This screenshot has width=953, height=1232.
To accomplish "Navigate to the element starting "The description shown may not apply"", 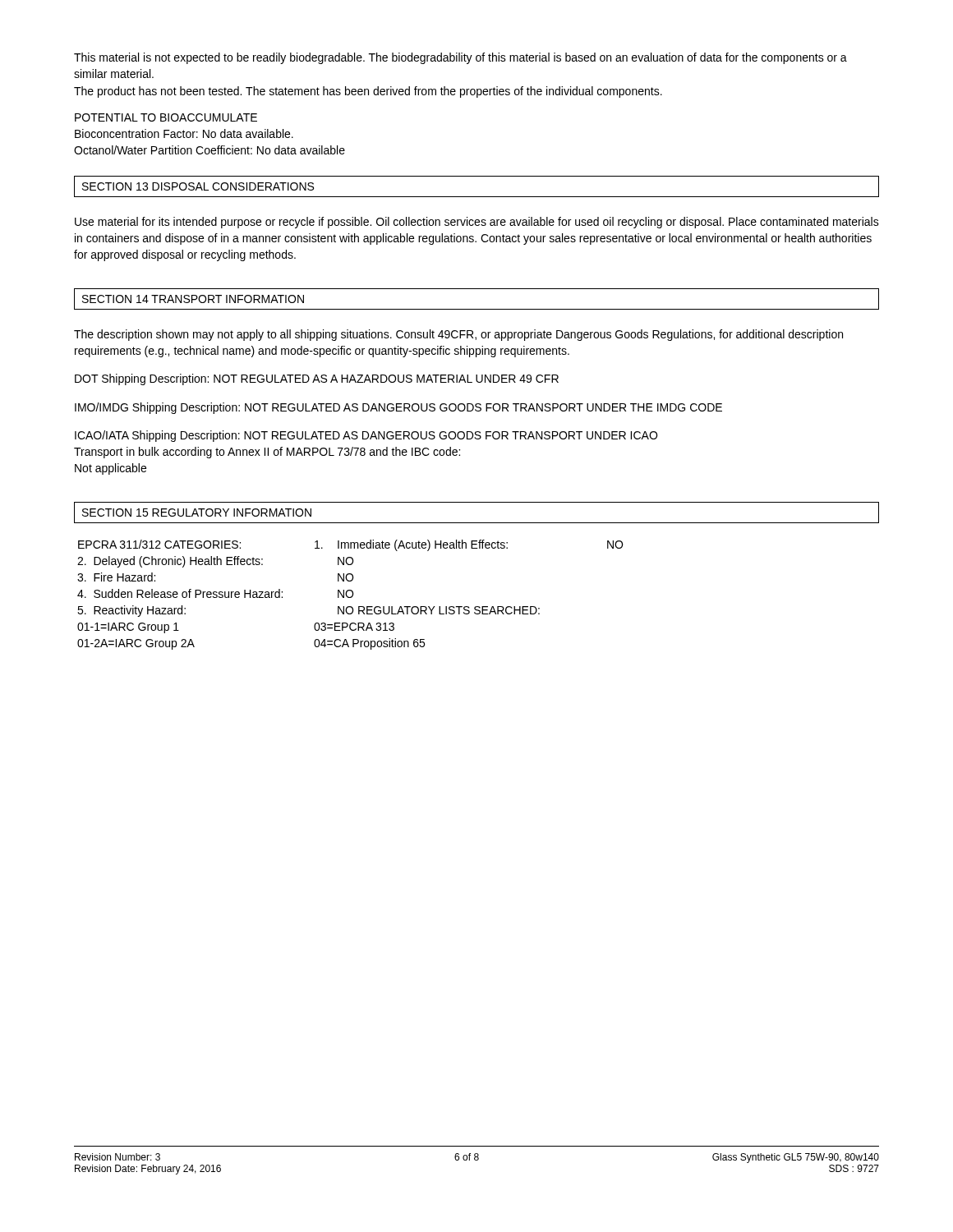I will [459, 342].
